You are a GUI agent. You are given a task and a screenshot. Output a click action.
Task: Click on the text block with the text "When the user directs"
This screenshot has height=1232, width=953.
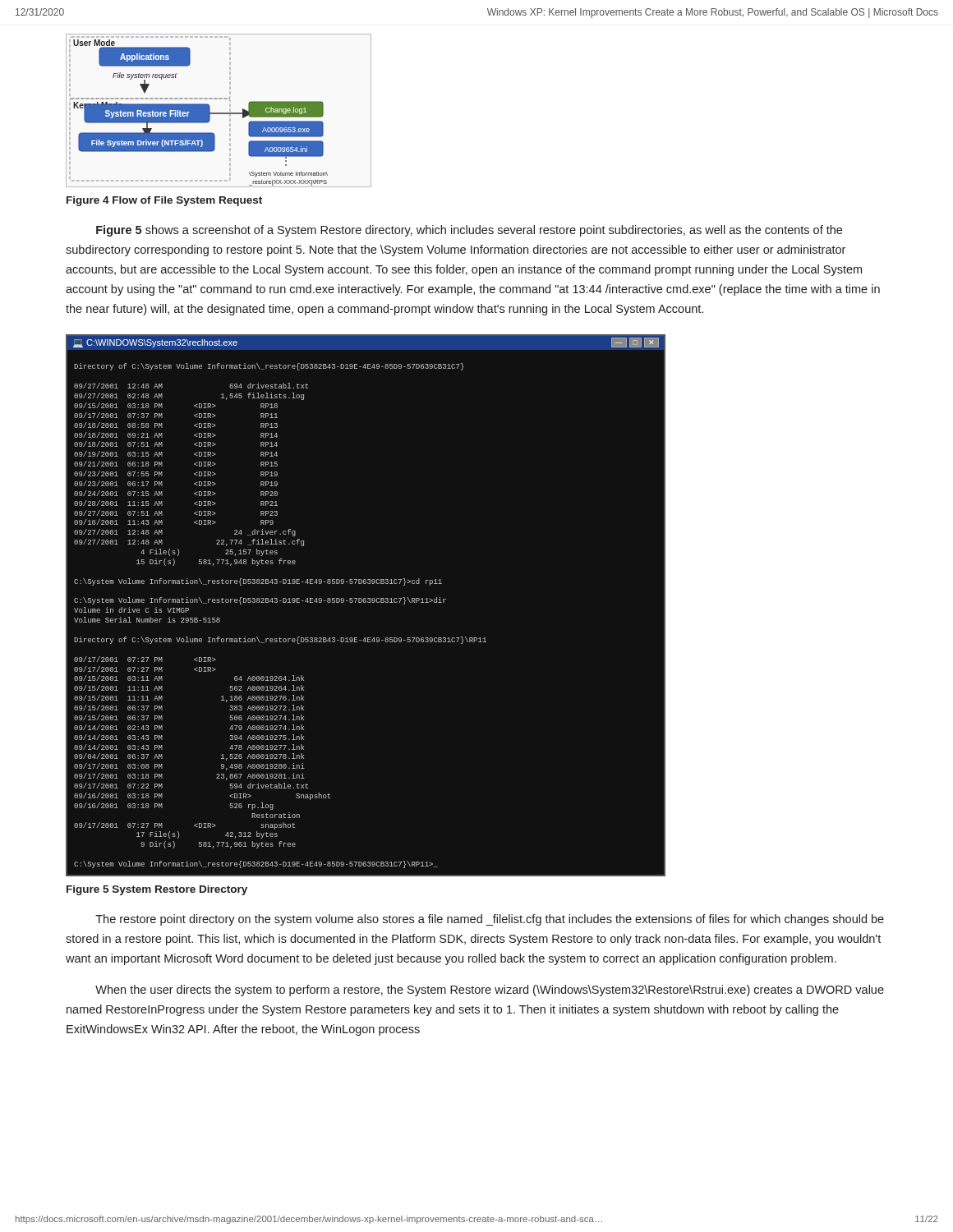(475, 1009)
